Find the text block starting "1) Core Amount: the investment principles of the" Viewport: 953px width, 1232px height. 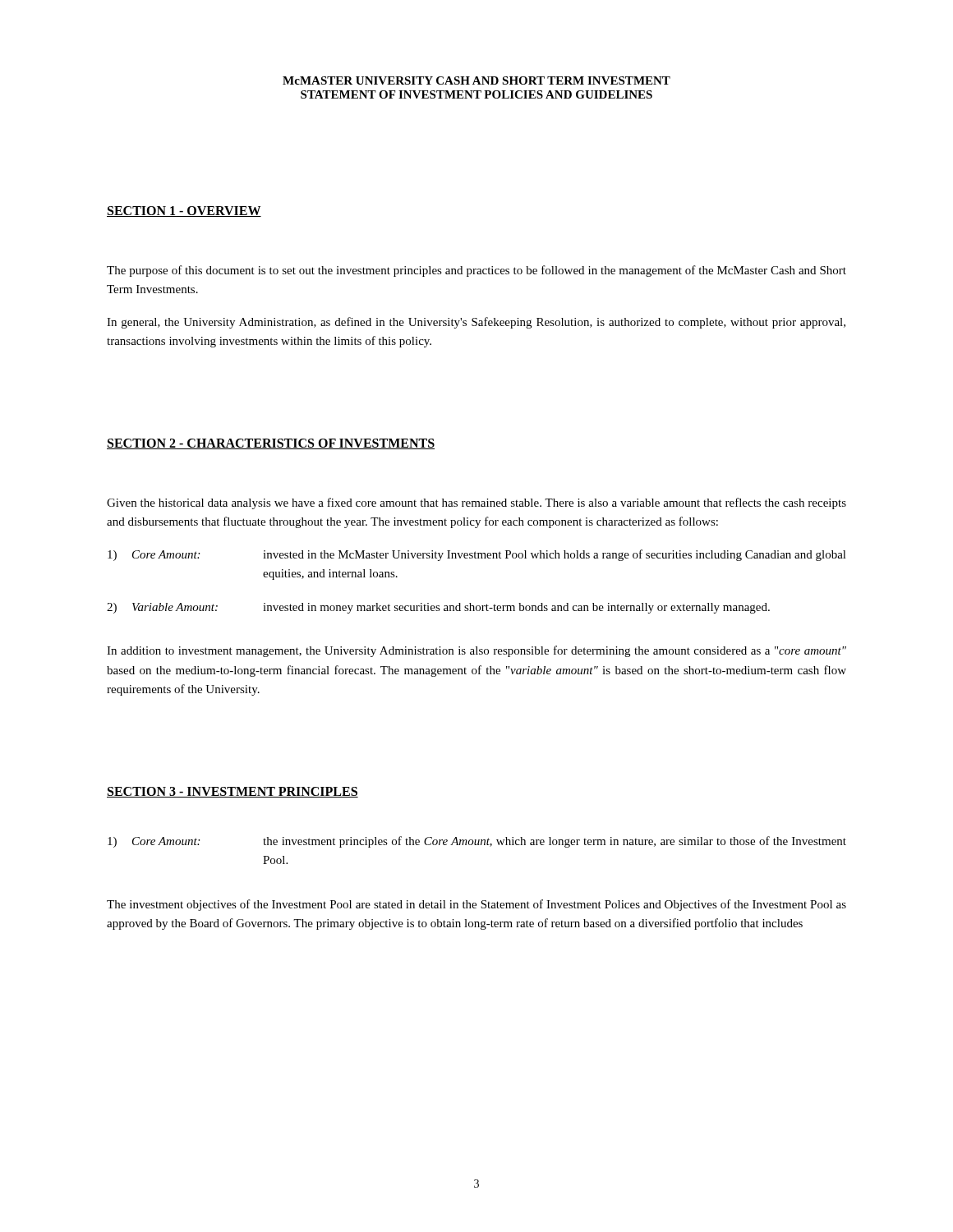click(x=476, y=851)
